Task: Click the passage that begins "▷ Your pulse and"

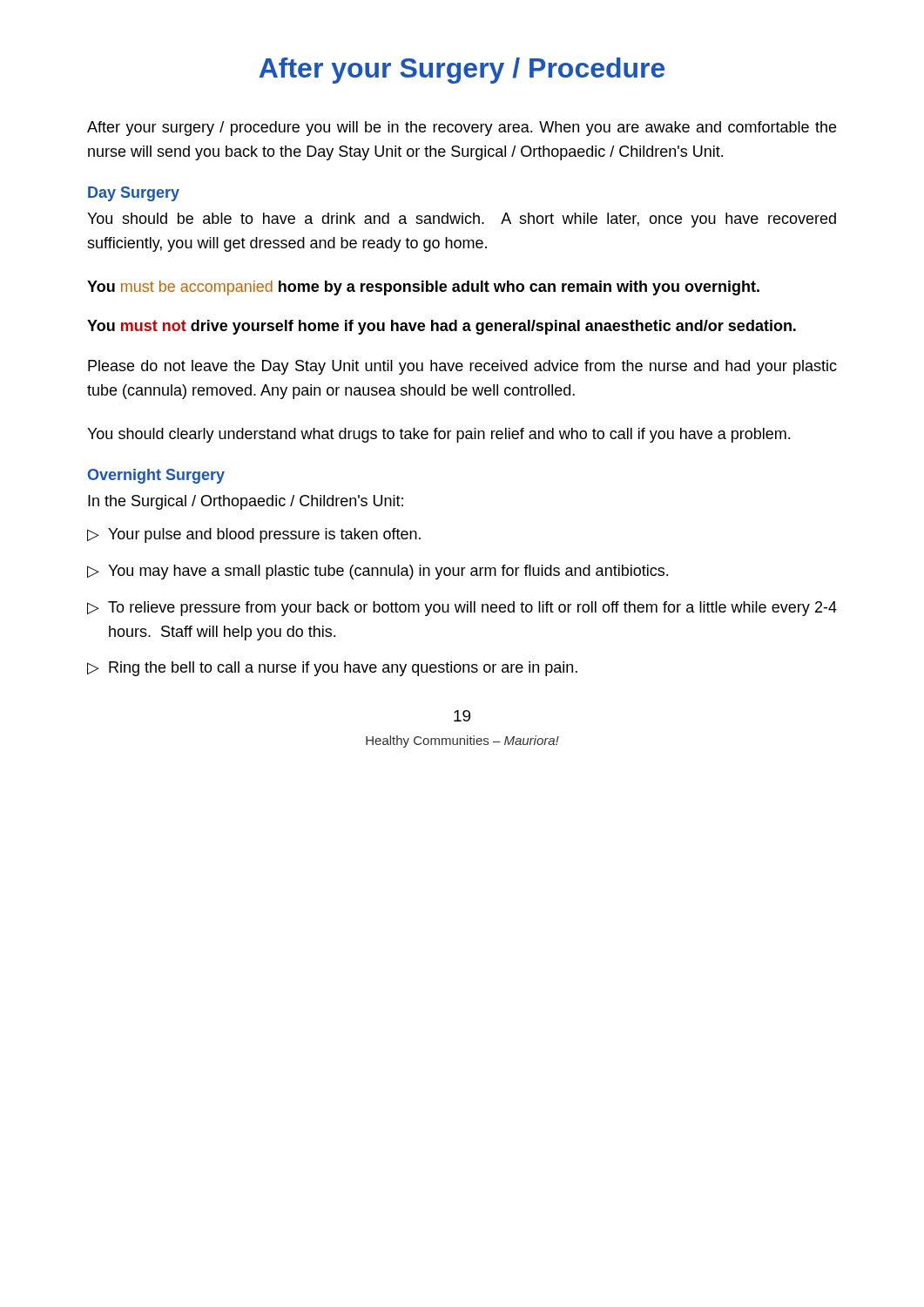Action: click(x=254, y=535)
